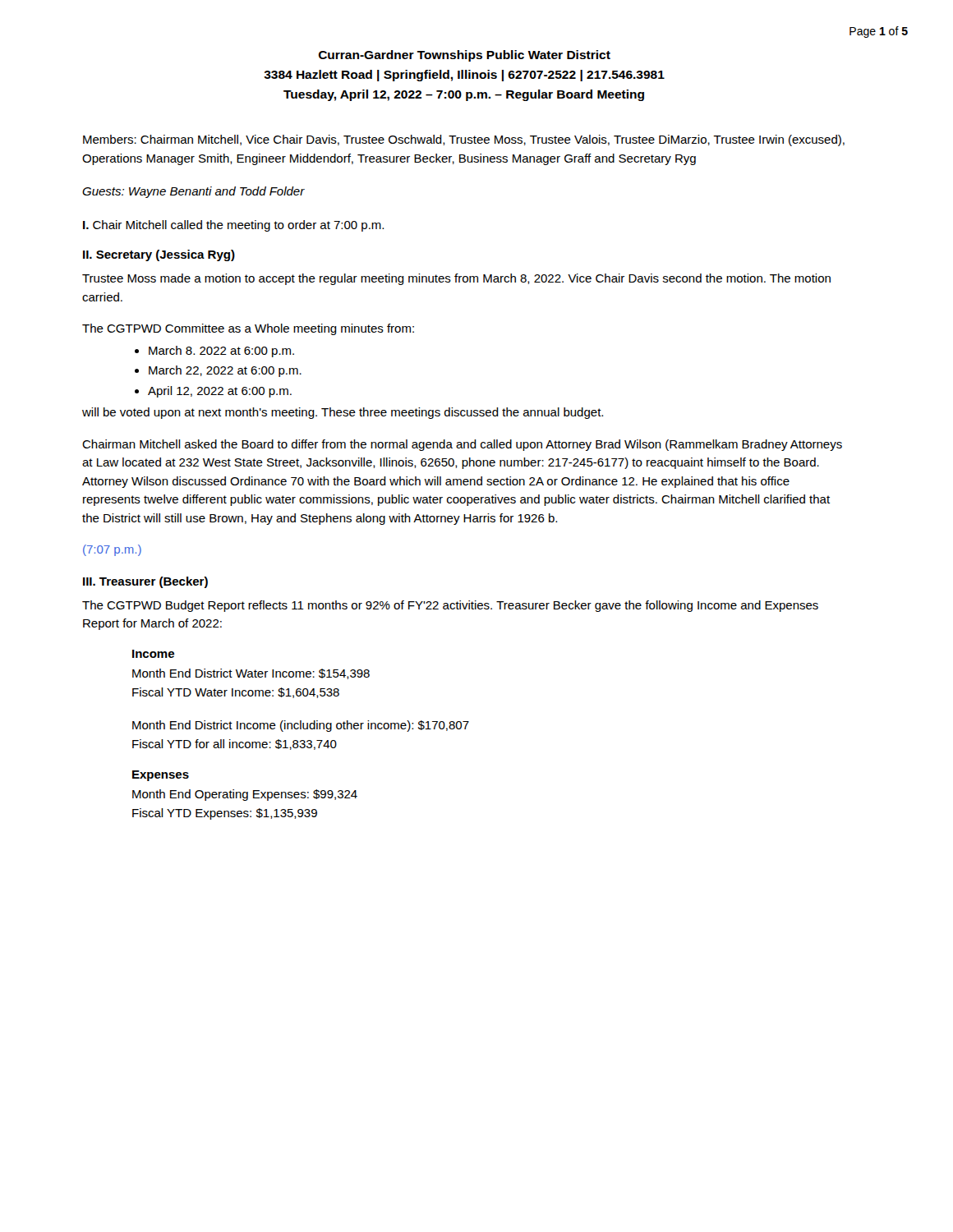Locate the text "March 8. 2022 at 6:00 p.m."
The height and width of the screenshot is (1232, 953).
point(222,350)
